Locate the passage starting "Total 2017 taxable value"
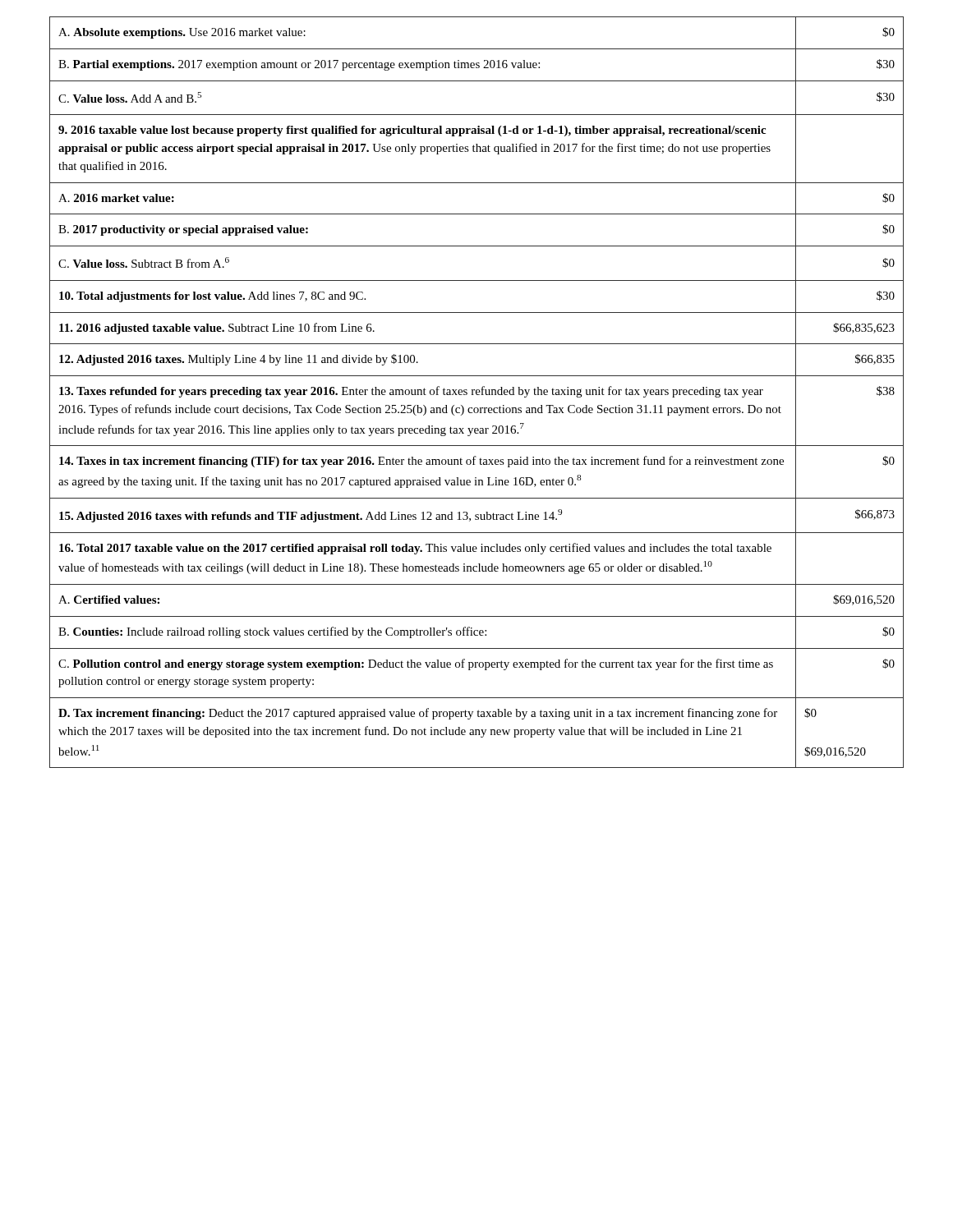This screenshot has width=953, height=1232. tap(476, 558)
